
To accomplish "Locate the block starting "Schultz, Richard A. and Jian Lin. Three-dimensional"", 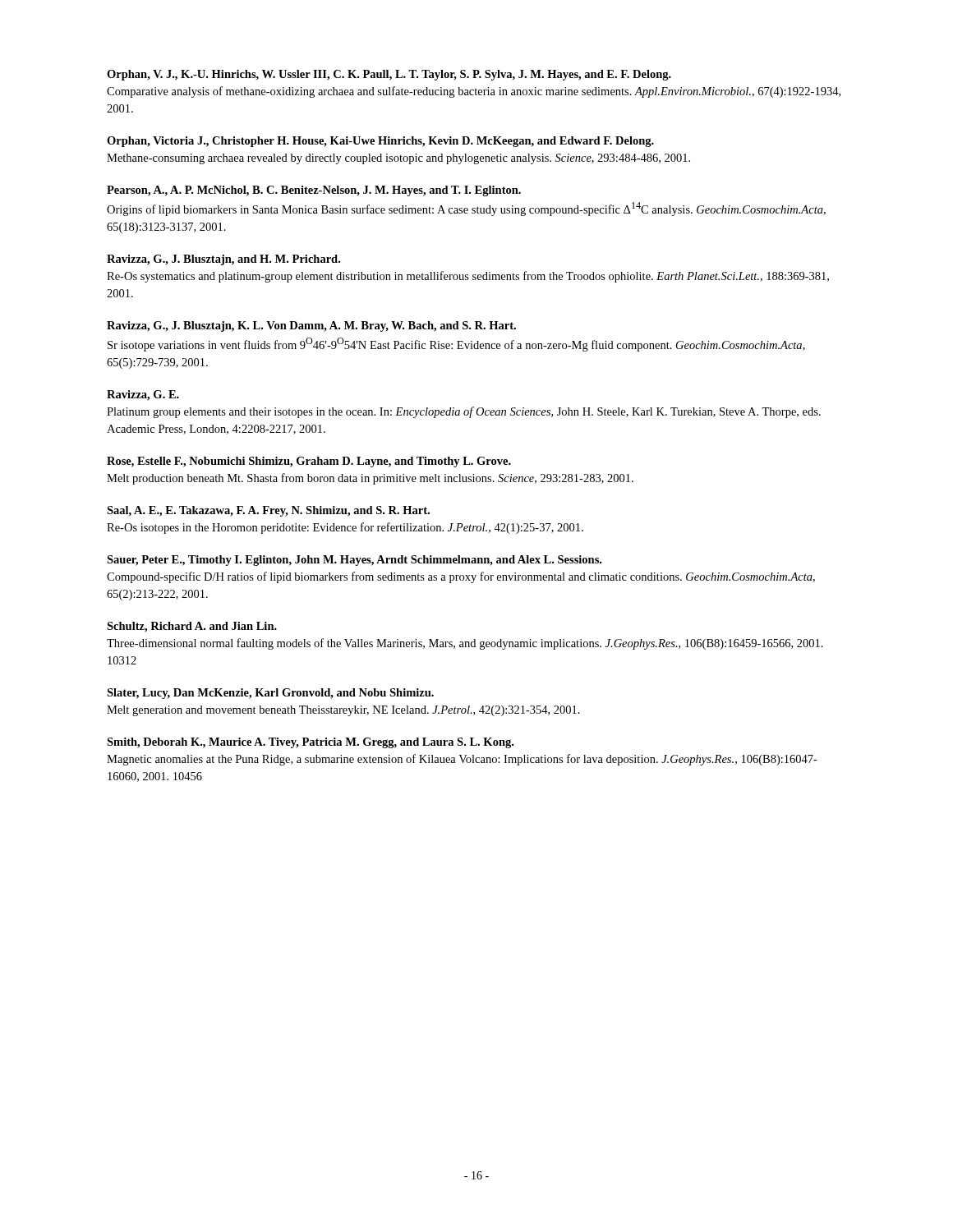I will coord(476,644).
